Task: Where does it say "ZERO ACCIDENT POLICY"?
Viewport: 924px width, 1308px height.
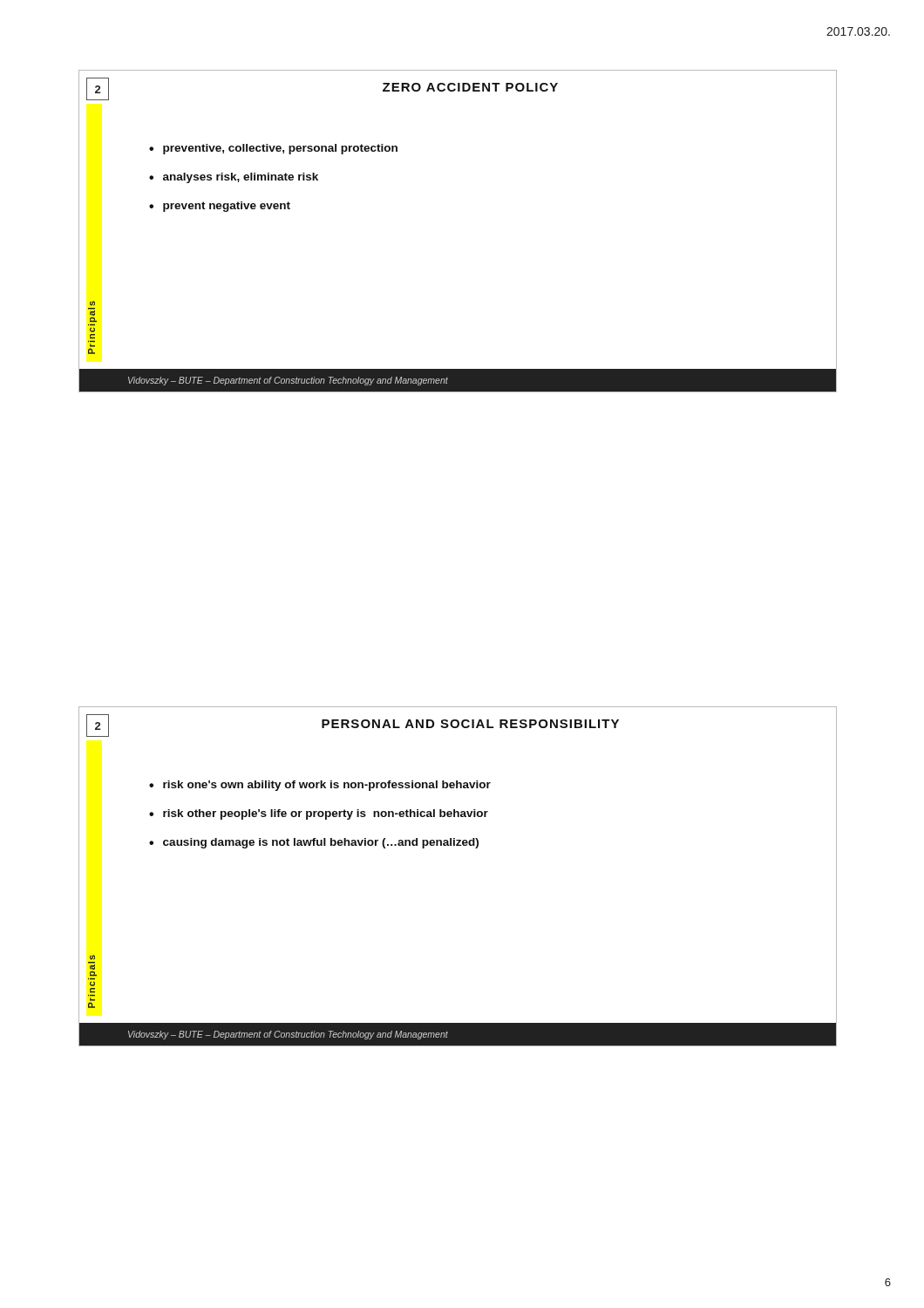Action: pos(471,87)
